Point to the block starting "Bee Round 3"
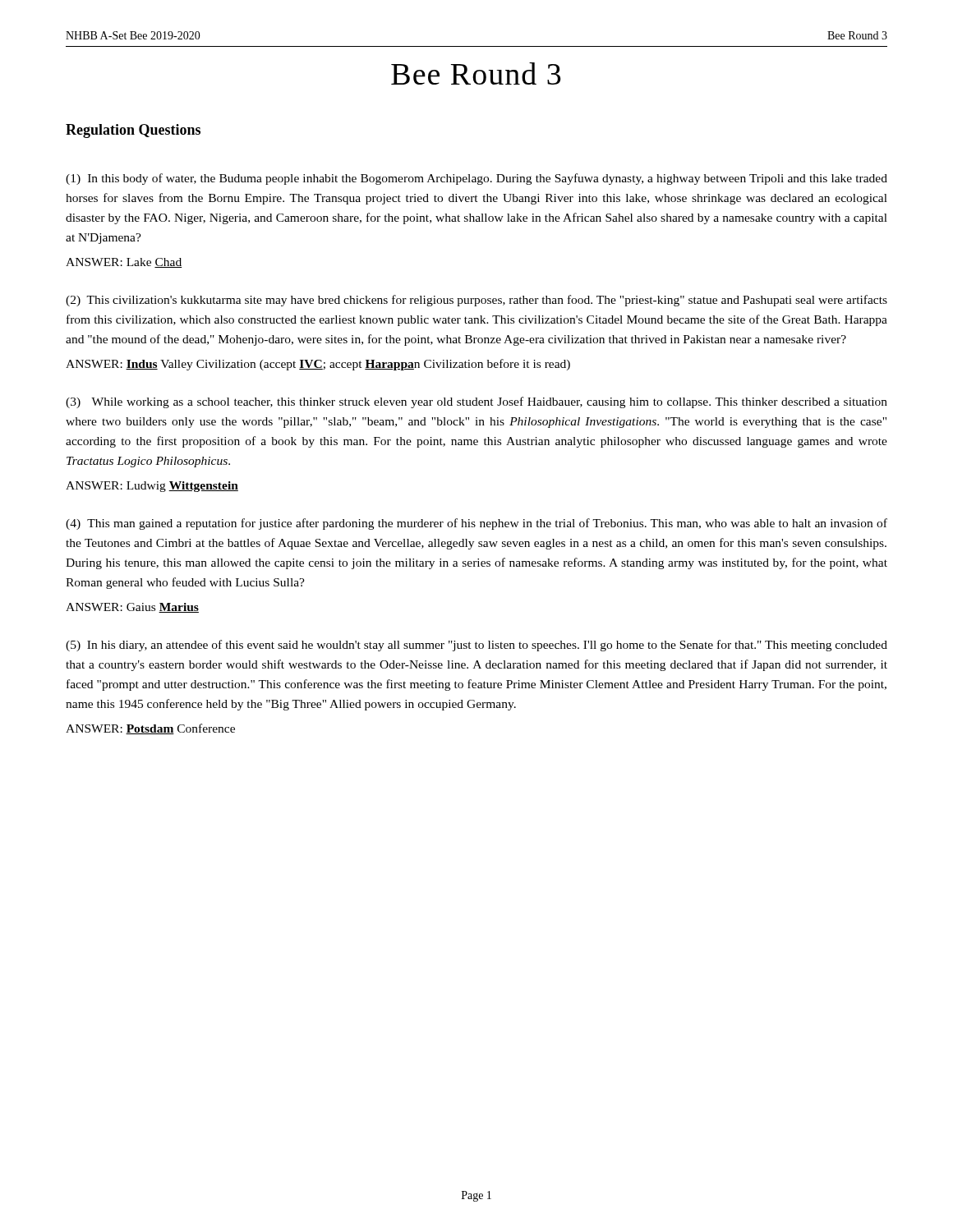Image resolution: width=953 pixels, height=1232 pixels. tap(476, 74)
